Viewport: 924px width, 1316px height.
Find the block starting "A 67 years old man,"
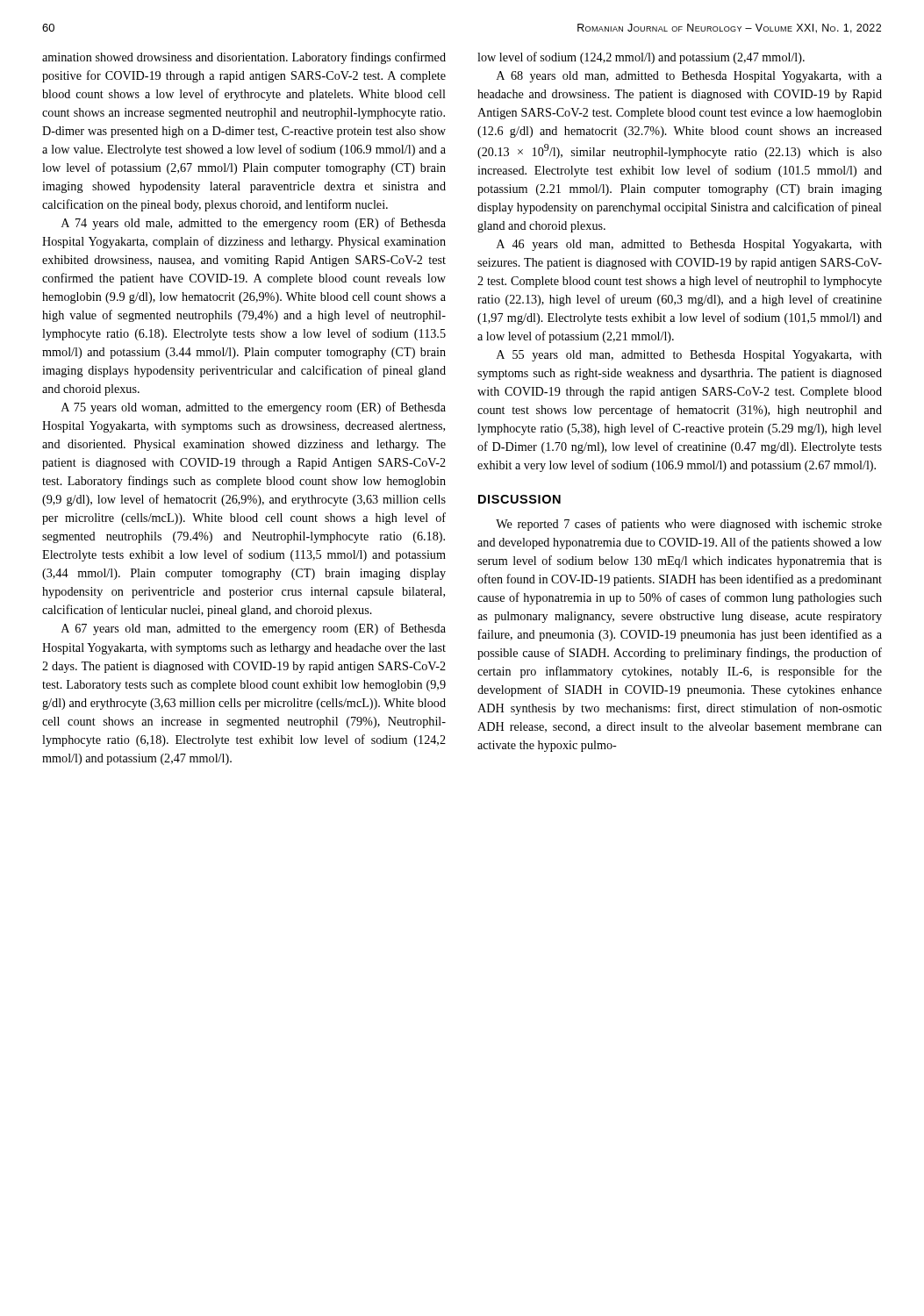(x=244, y=694)
